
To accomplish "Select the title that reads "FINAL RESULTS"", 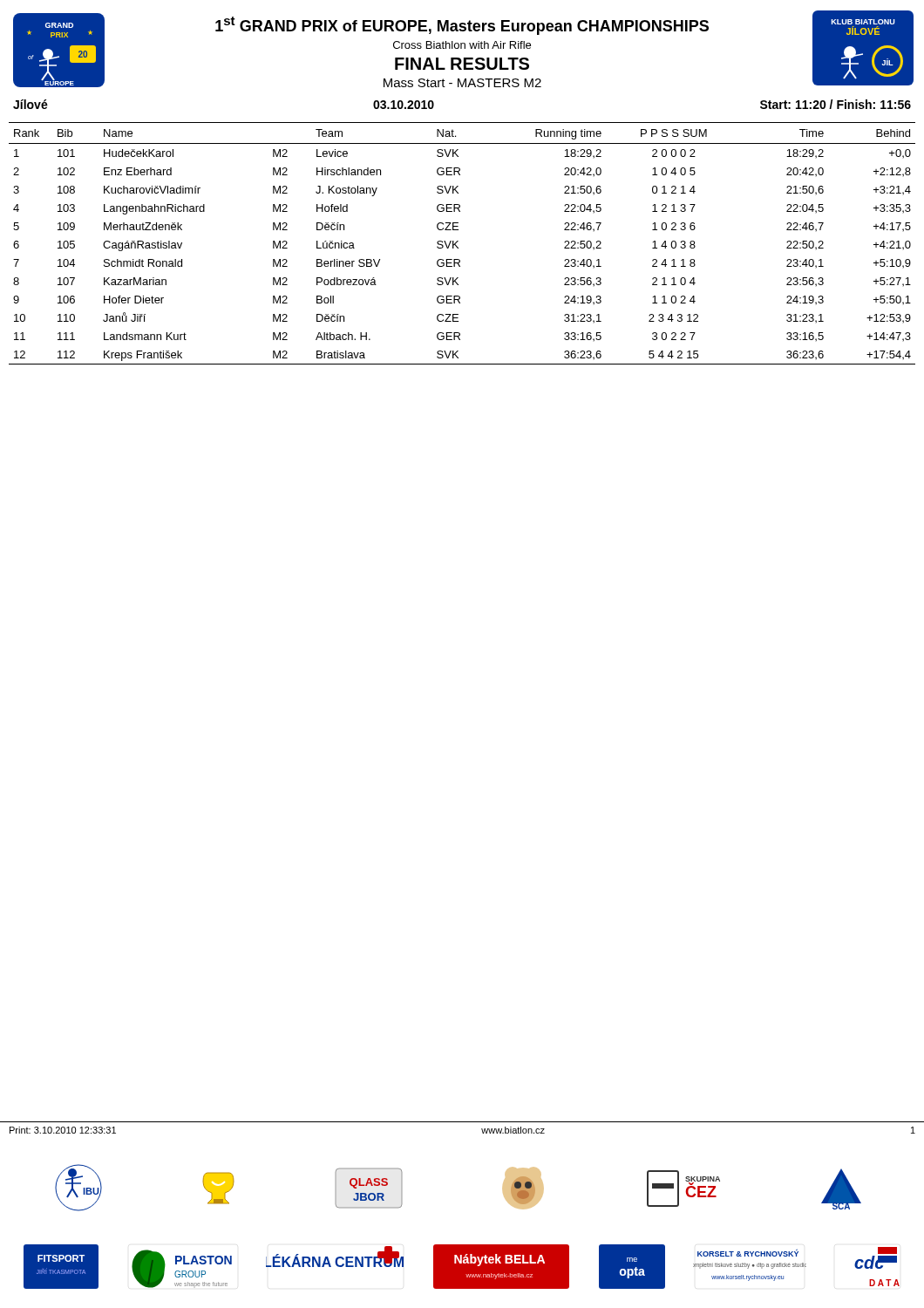I will tap(462, 64).
